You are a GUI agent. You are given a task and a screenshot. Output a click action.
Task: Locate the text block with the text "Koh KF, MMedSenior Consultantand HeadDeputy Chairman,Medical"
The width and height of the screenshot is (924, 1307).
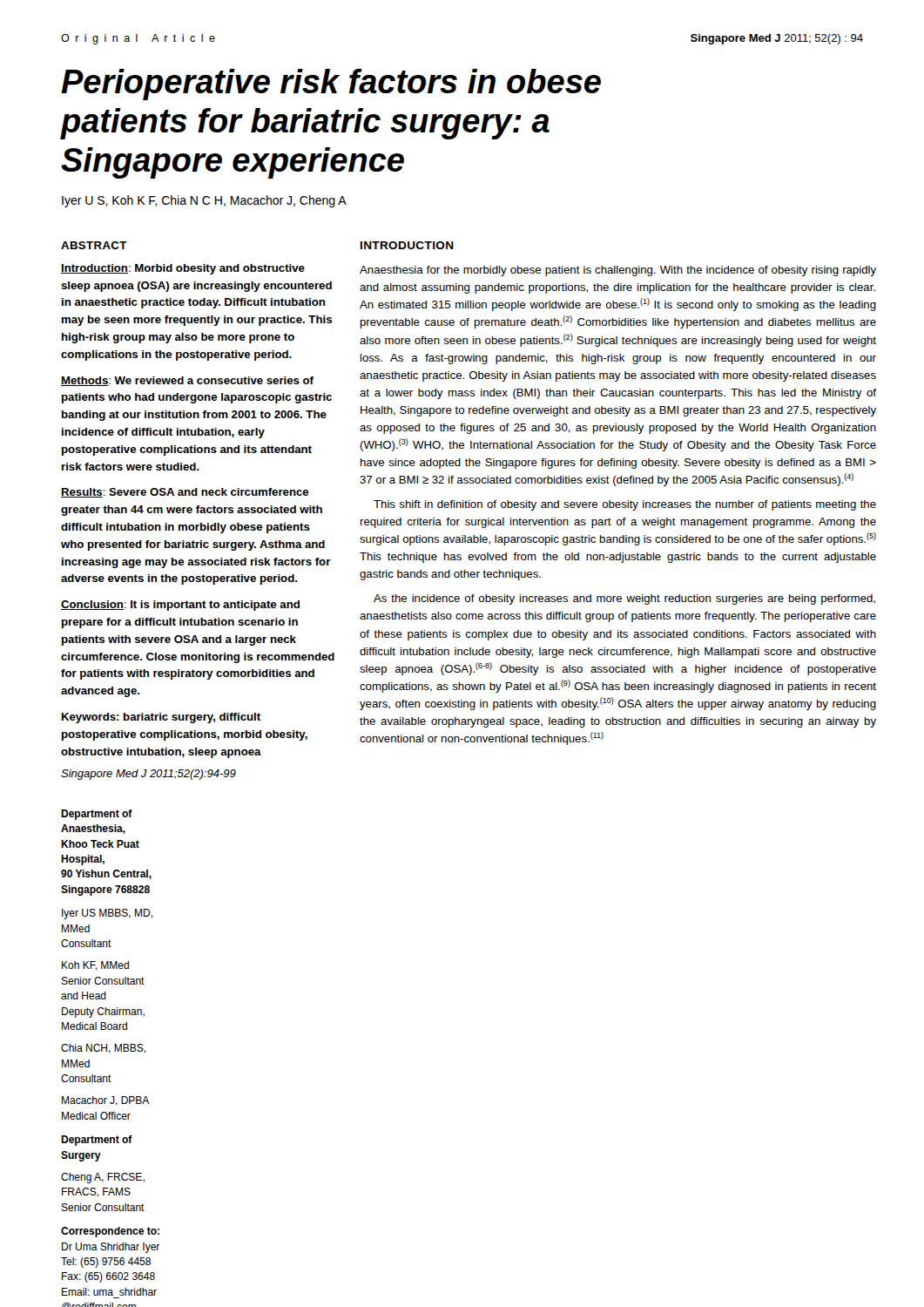click(x=103, y=996)
